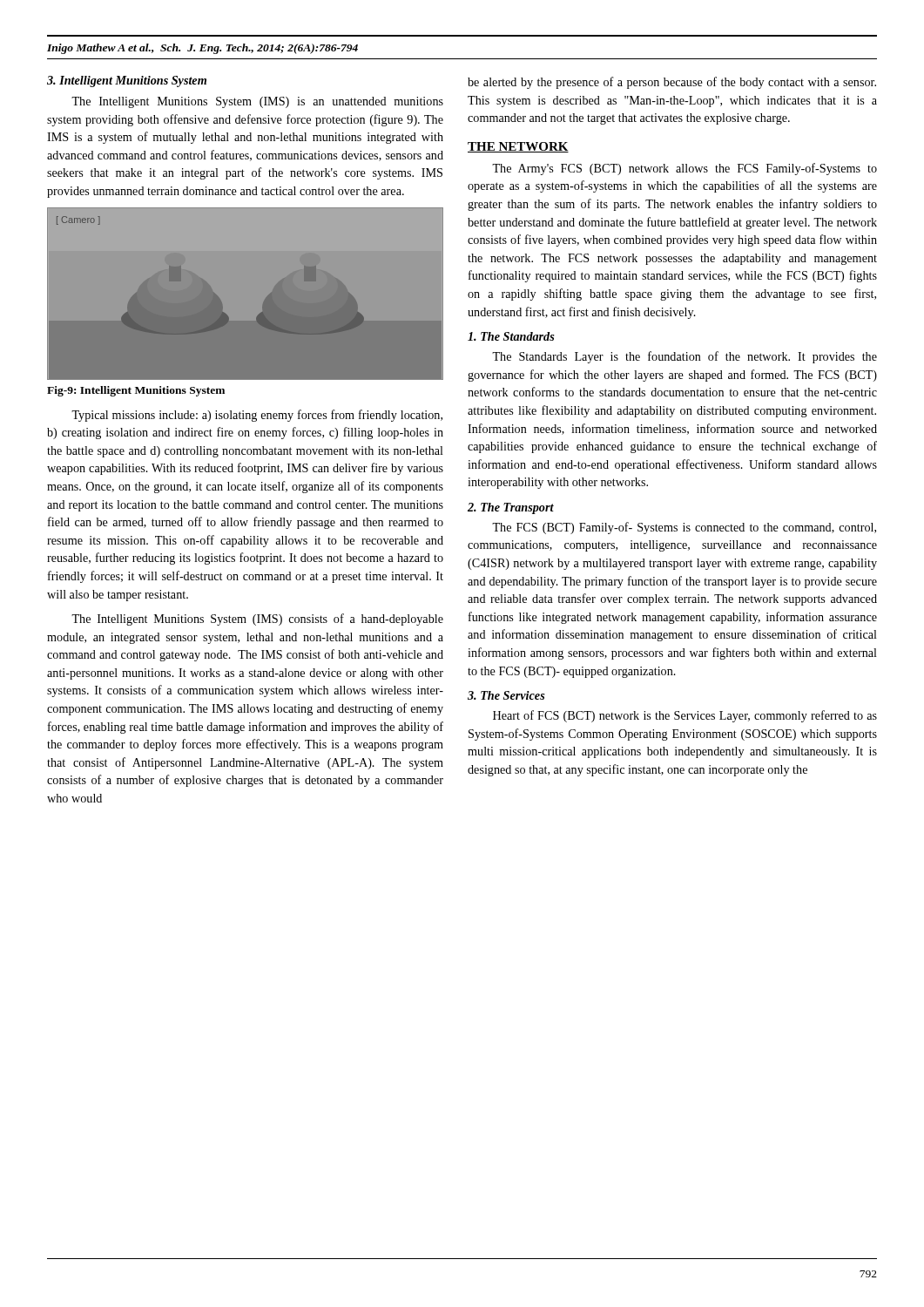
Task: Find the text block starting "Typical missions include: a) isolating enemy forces"
Action: [245, 504]
